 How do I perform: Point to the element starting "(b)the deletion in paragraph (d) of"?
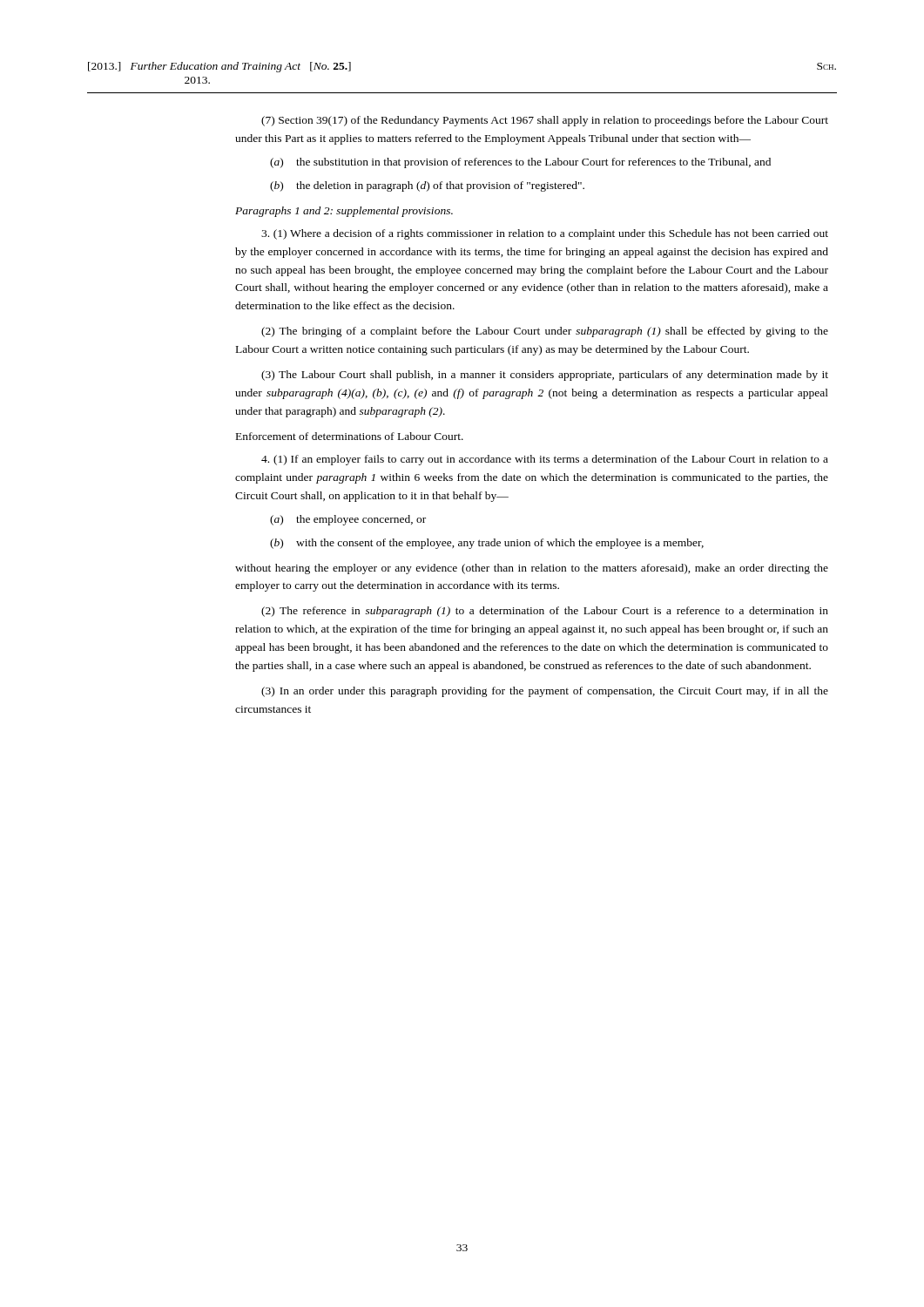[x=547, y=186]
